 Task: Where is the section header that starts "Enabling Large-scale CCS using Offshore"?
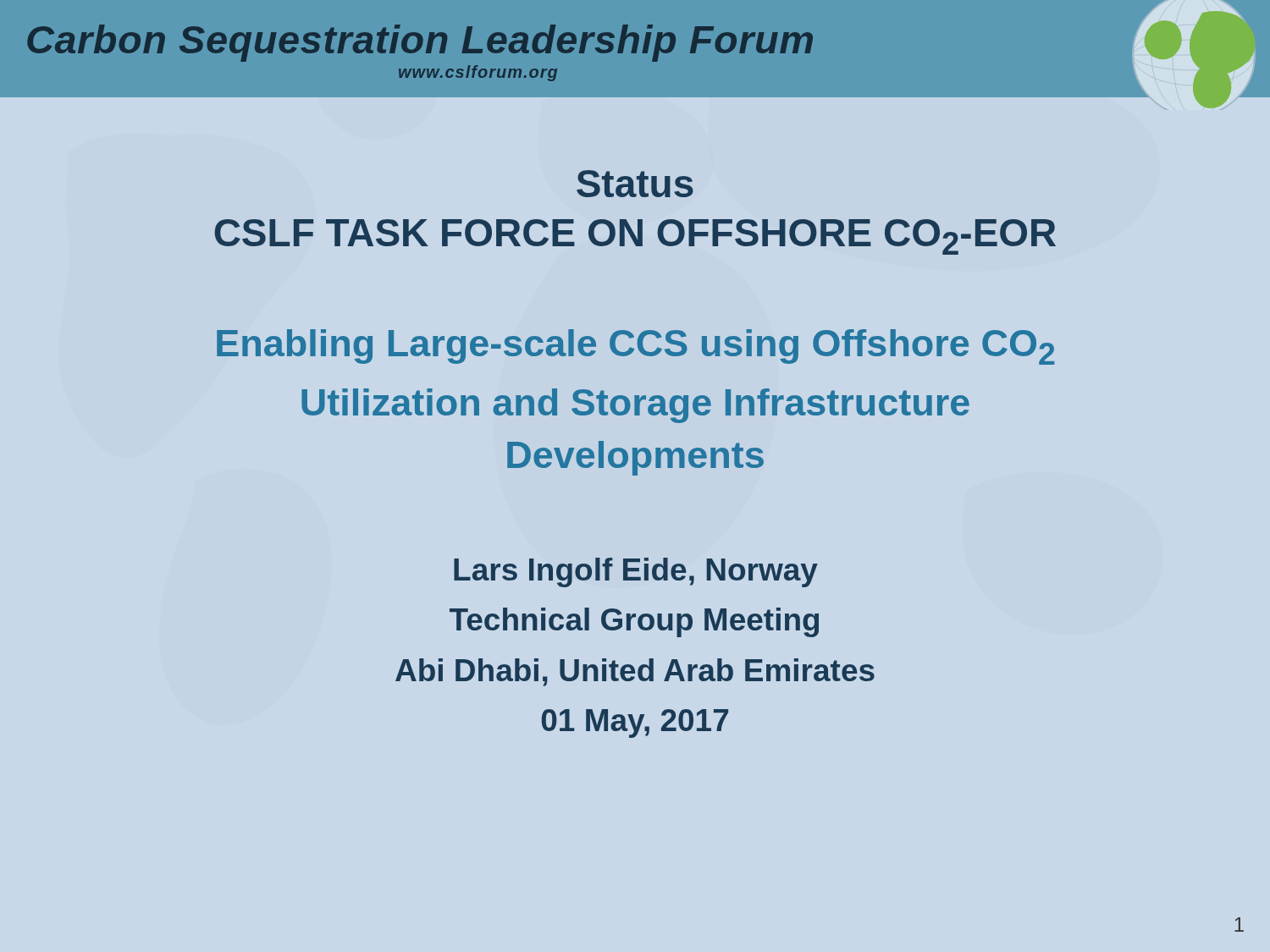point(635,400)
